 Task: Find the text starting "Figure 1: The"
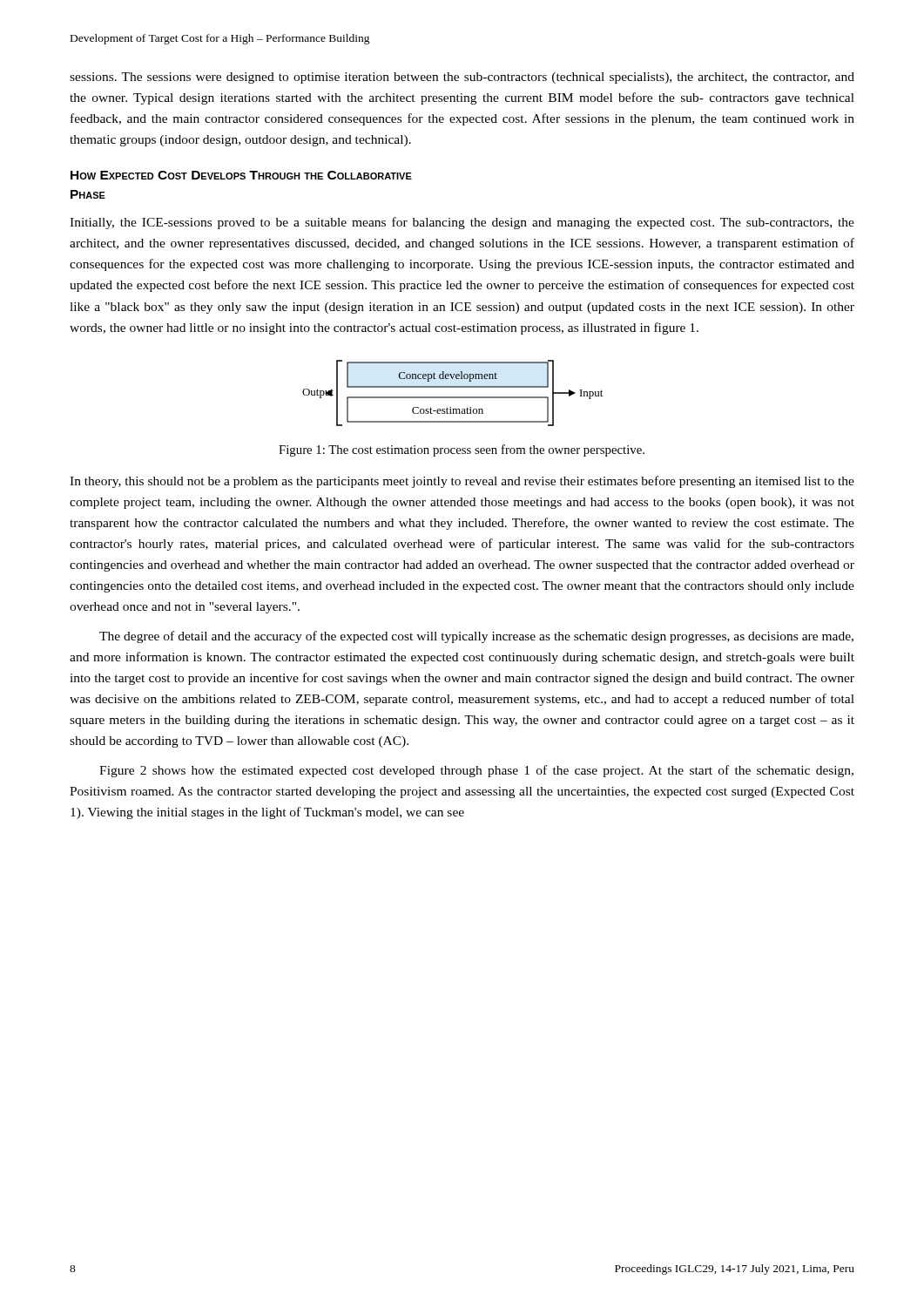[x=462, y=449]
